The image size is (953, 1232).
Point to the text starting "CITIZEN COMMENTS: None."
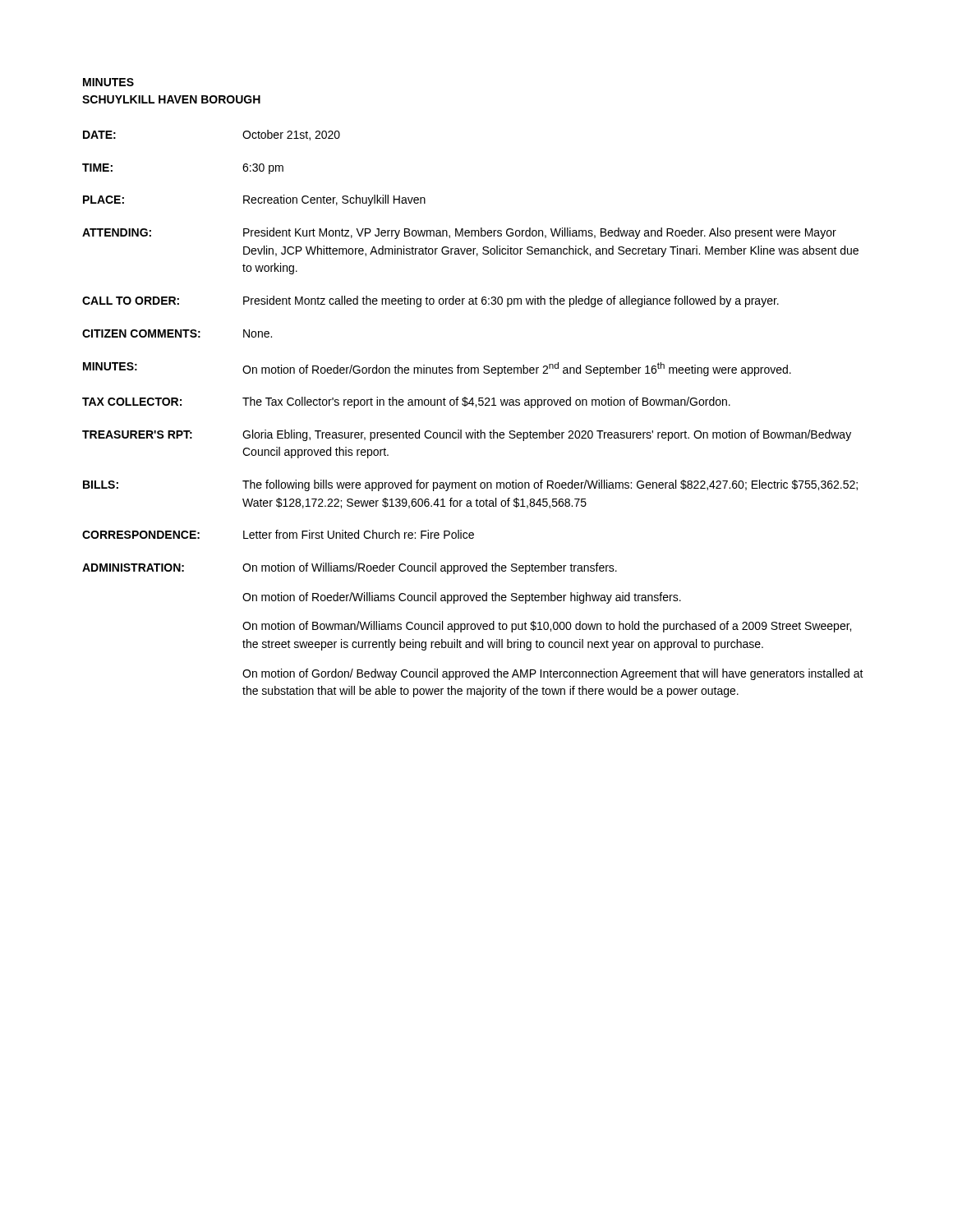[x=177, y=333]
